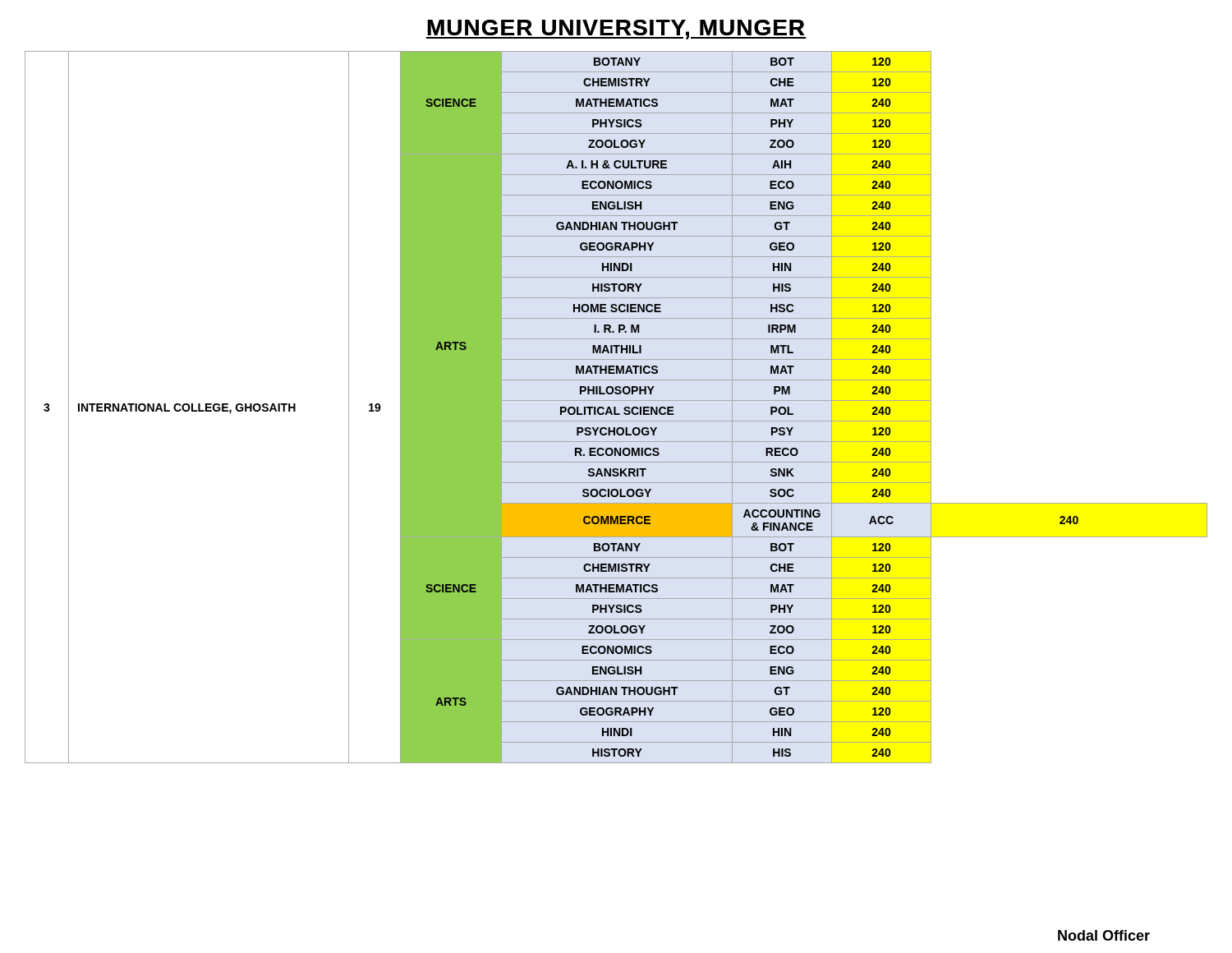Screen dimensions: 953x1232
Task: Click on the text that reads "Nodal Officer"
Action: point(1103,936)
